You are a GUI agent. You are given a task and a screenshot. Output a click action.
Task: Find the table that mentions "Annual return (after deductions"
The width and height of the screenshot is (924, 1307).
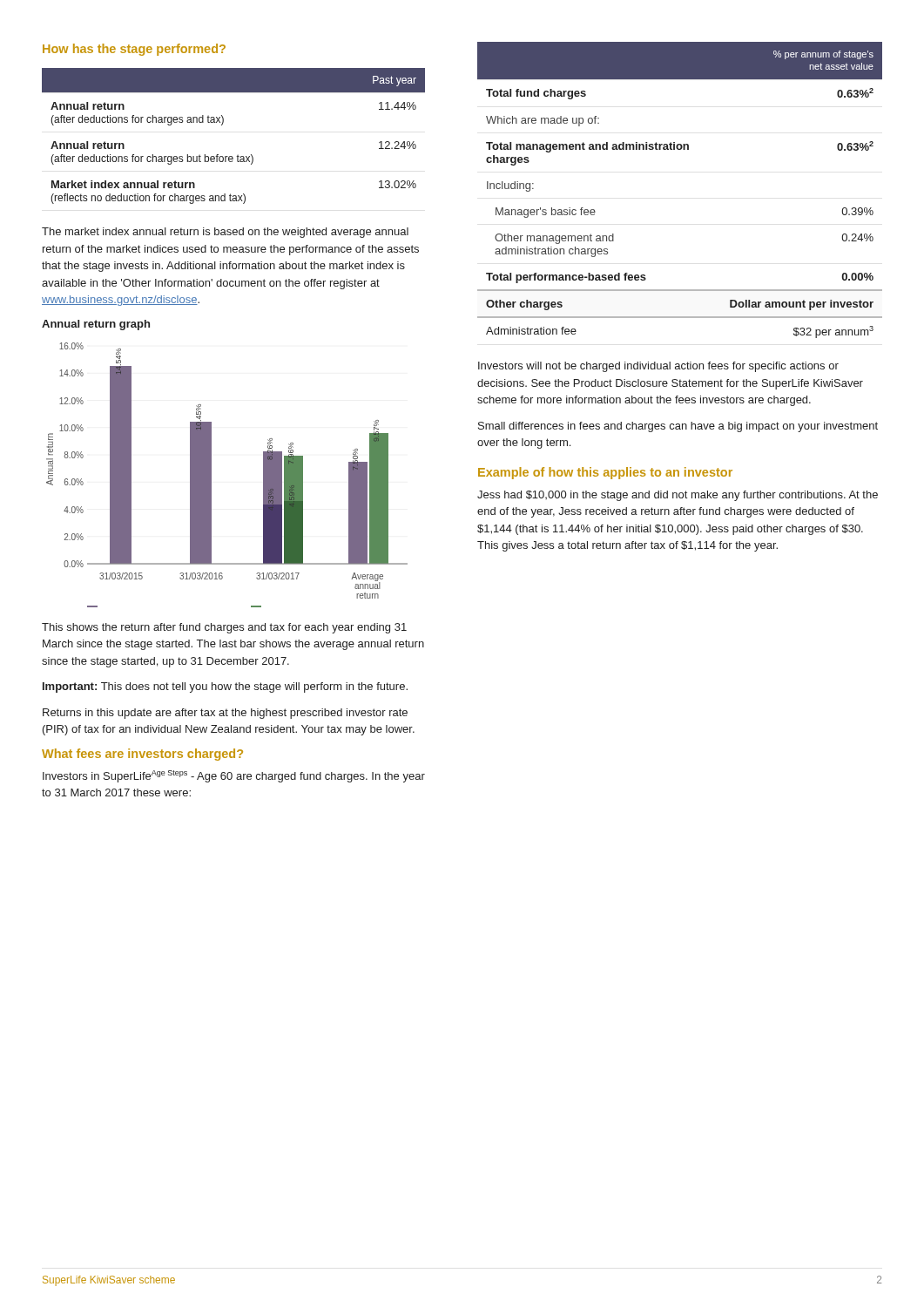point(233,139)
